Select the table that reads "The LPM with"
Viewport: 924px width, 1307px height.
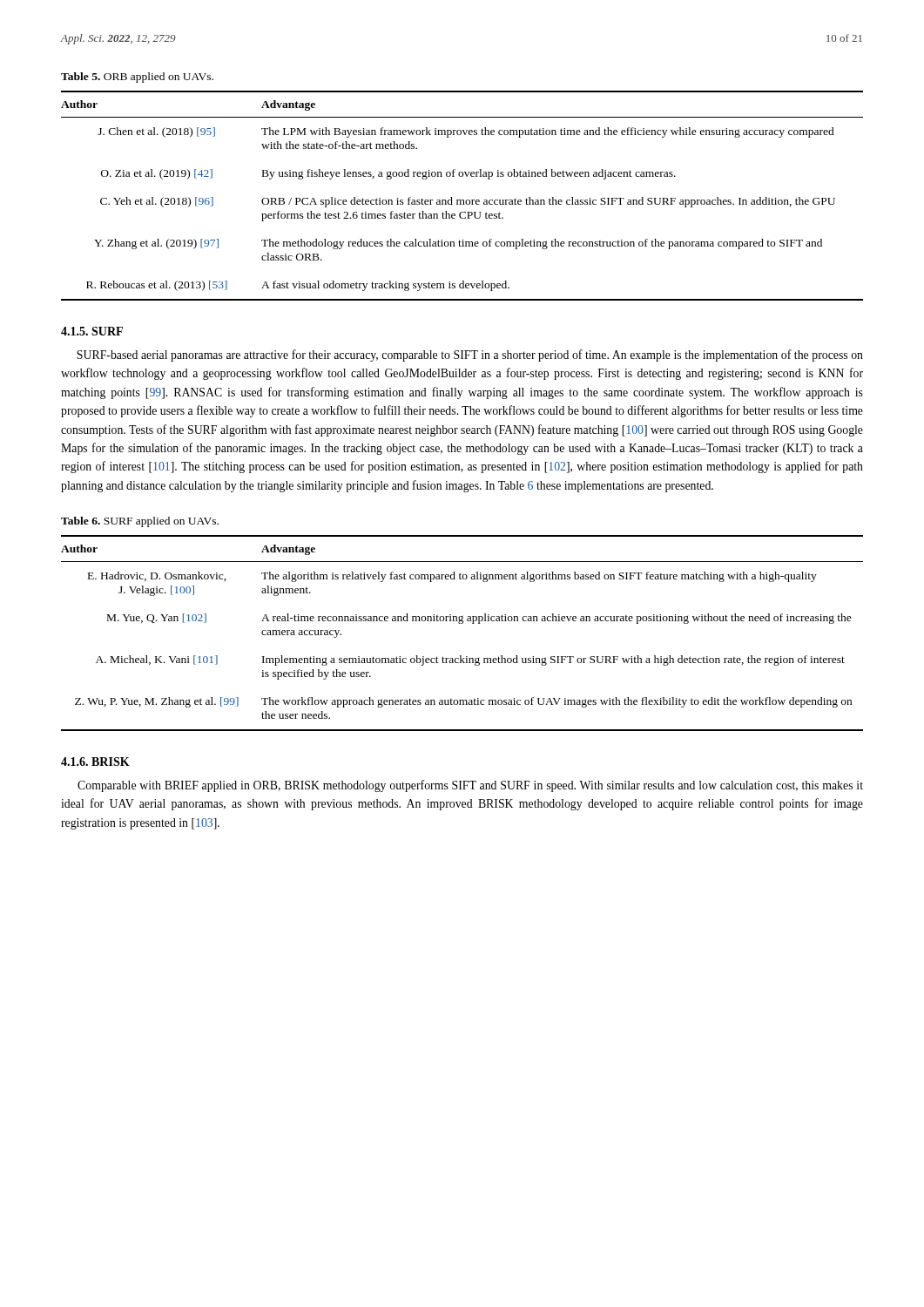(x=462, y=196)
